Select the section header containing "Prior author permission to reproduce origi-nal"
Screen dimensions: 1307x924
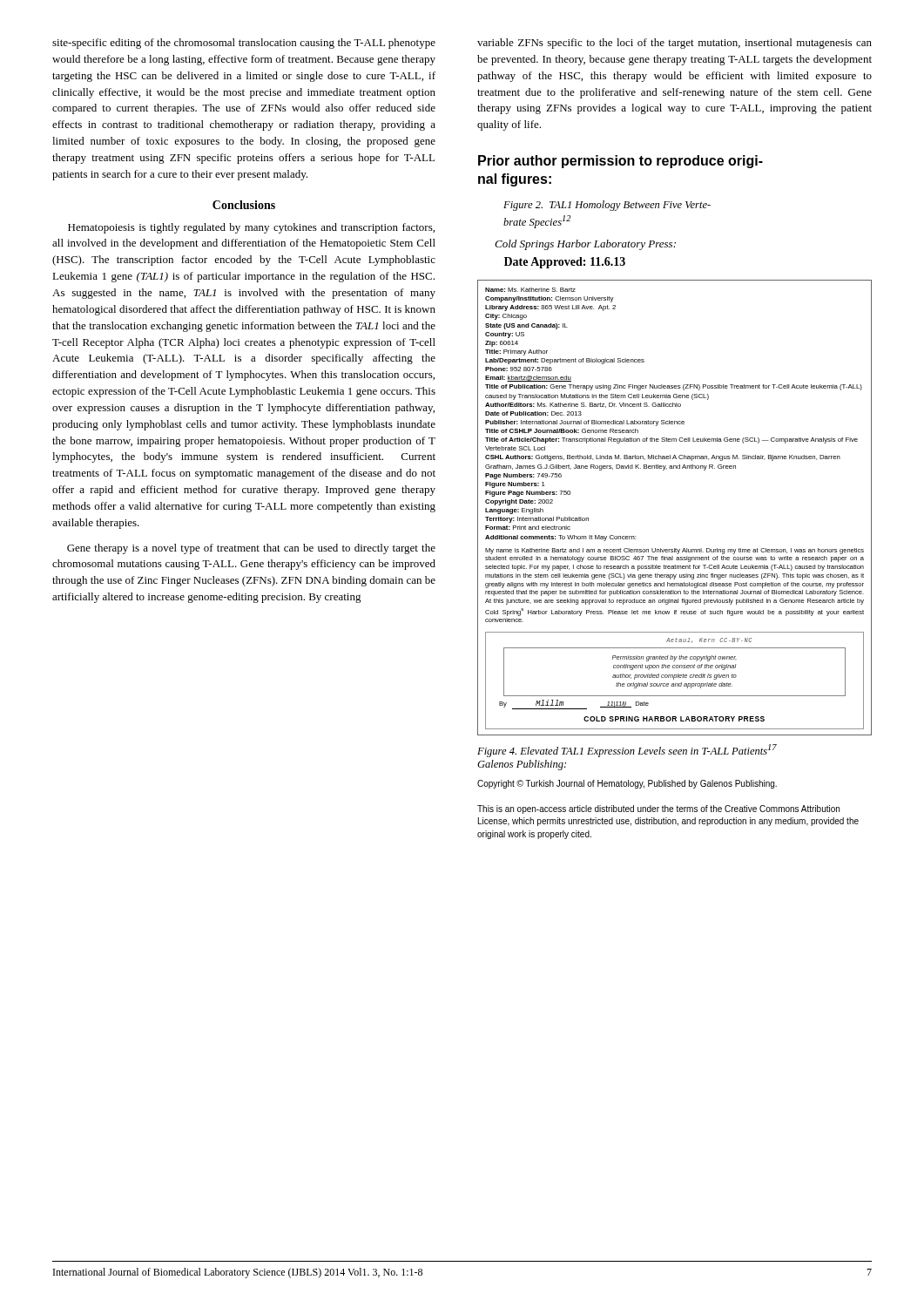[x=620, y=170]
